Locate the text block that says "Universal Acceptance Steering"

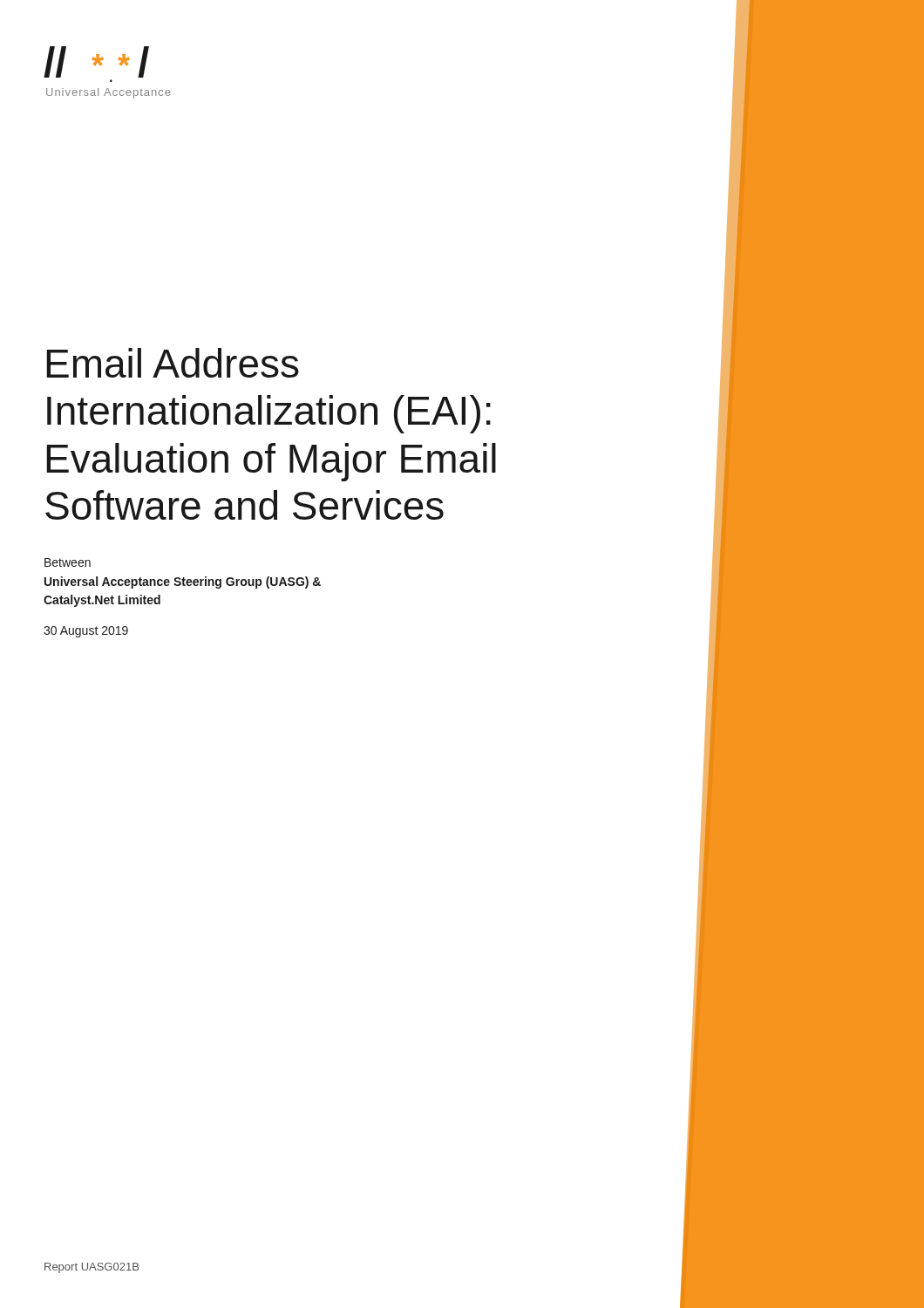coord(314,591)
